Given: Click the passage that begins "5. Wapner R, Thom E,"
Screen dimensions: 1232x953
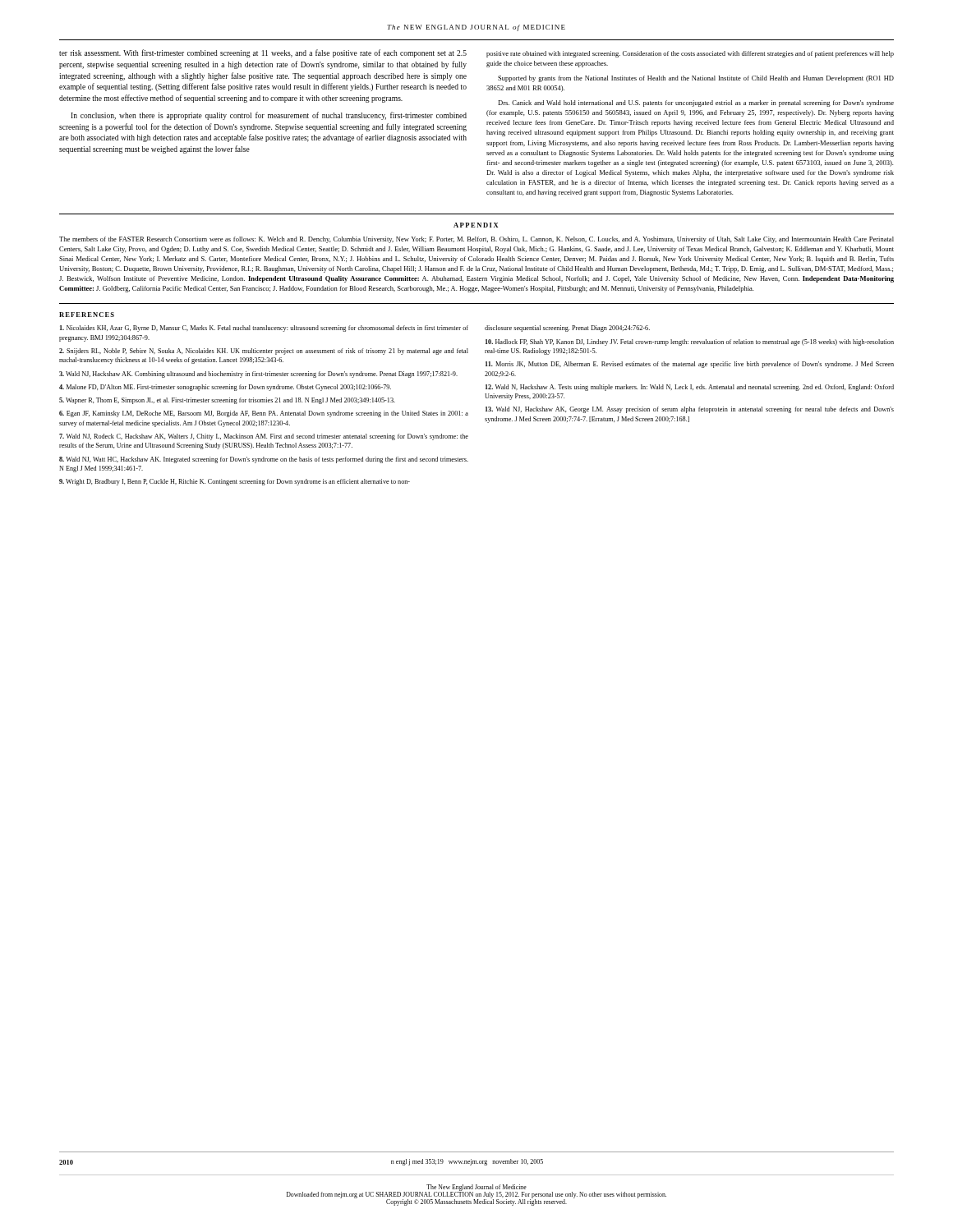Looking at the screenshot, I should pyautogui.click(x=227, y=401).
